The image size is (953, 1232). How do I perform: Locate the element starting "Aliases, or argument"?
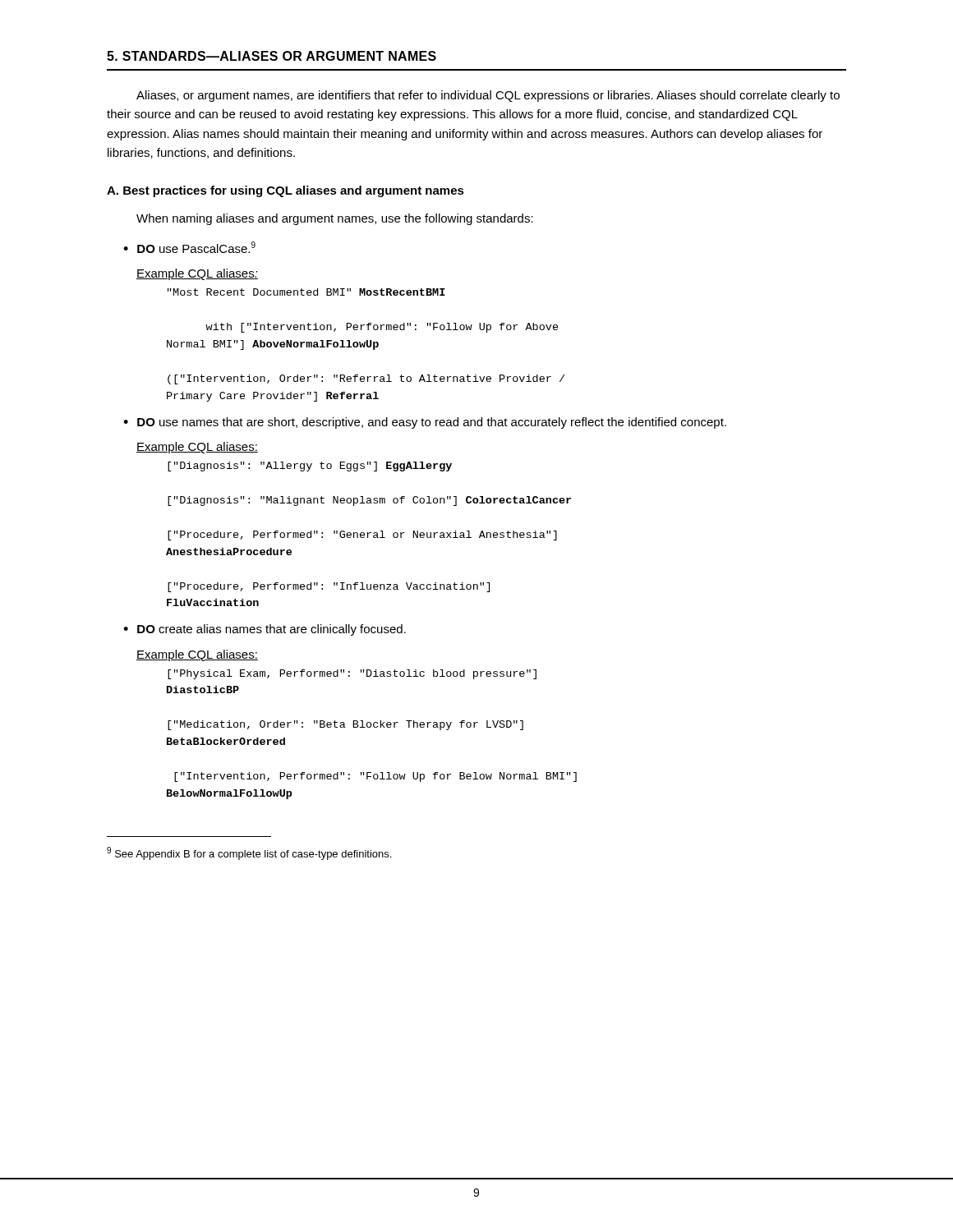pyautogui.click(x=473, y=124)
